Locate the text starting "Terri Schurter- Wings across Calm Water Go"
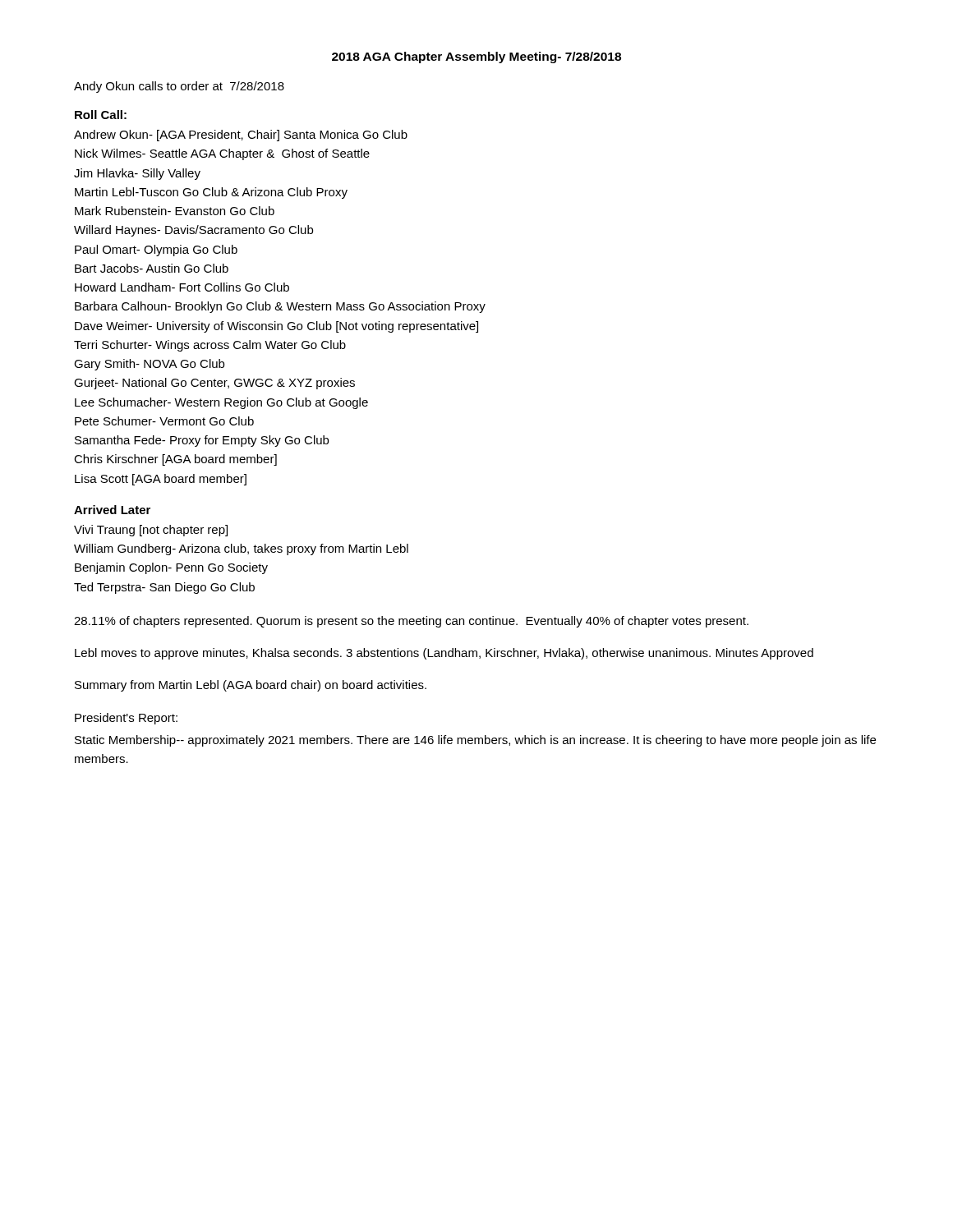 pyautogui.click(x=210, y=344)
